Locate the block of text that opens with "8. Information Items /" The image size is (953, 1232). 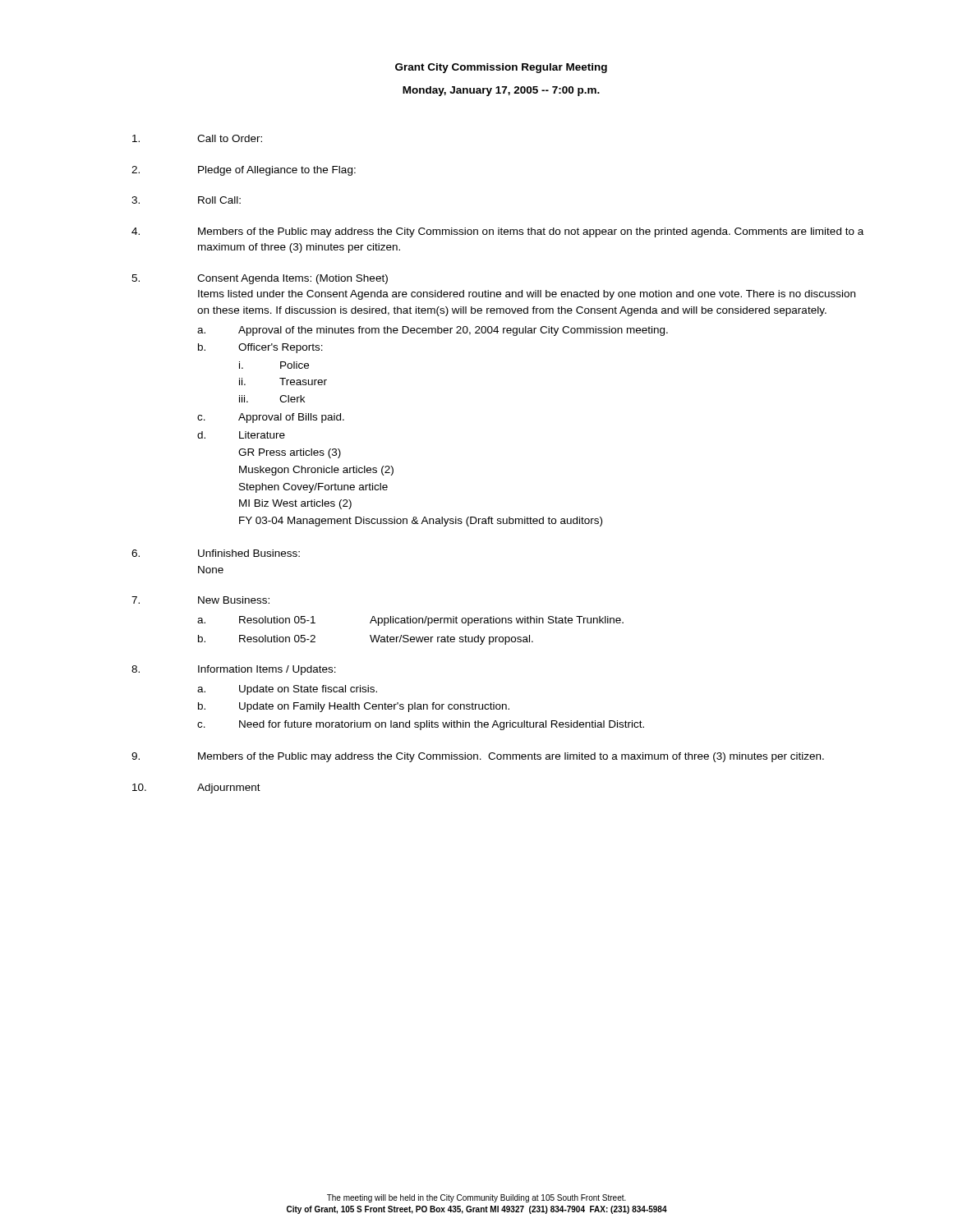click(501, 697)
